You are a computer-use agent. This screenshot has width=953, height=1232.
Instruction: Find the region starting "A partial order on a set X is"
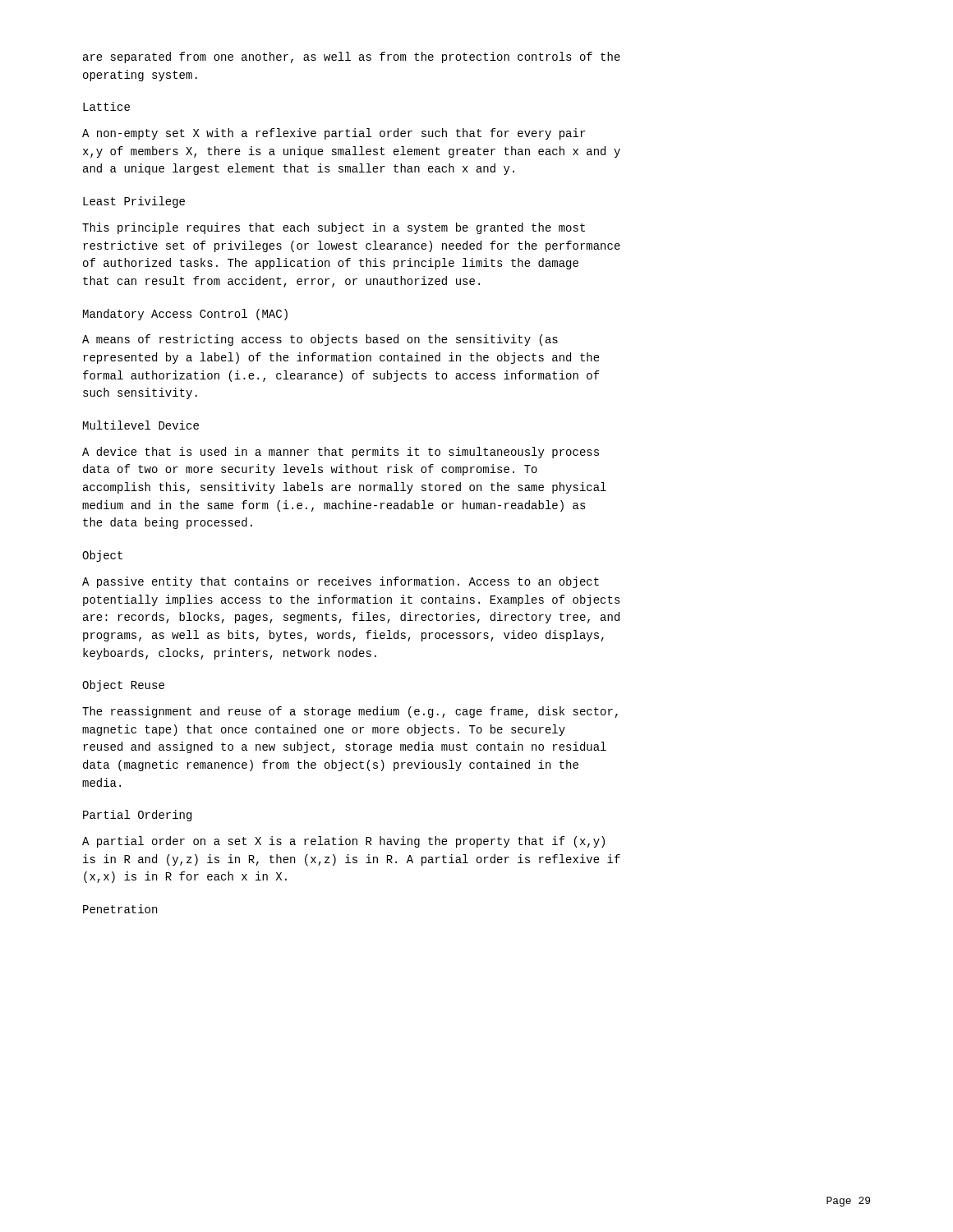point(351,860)
